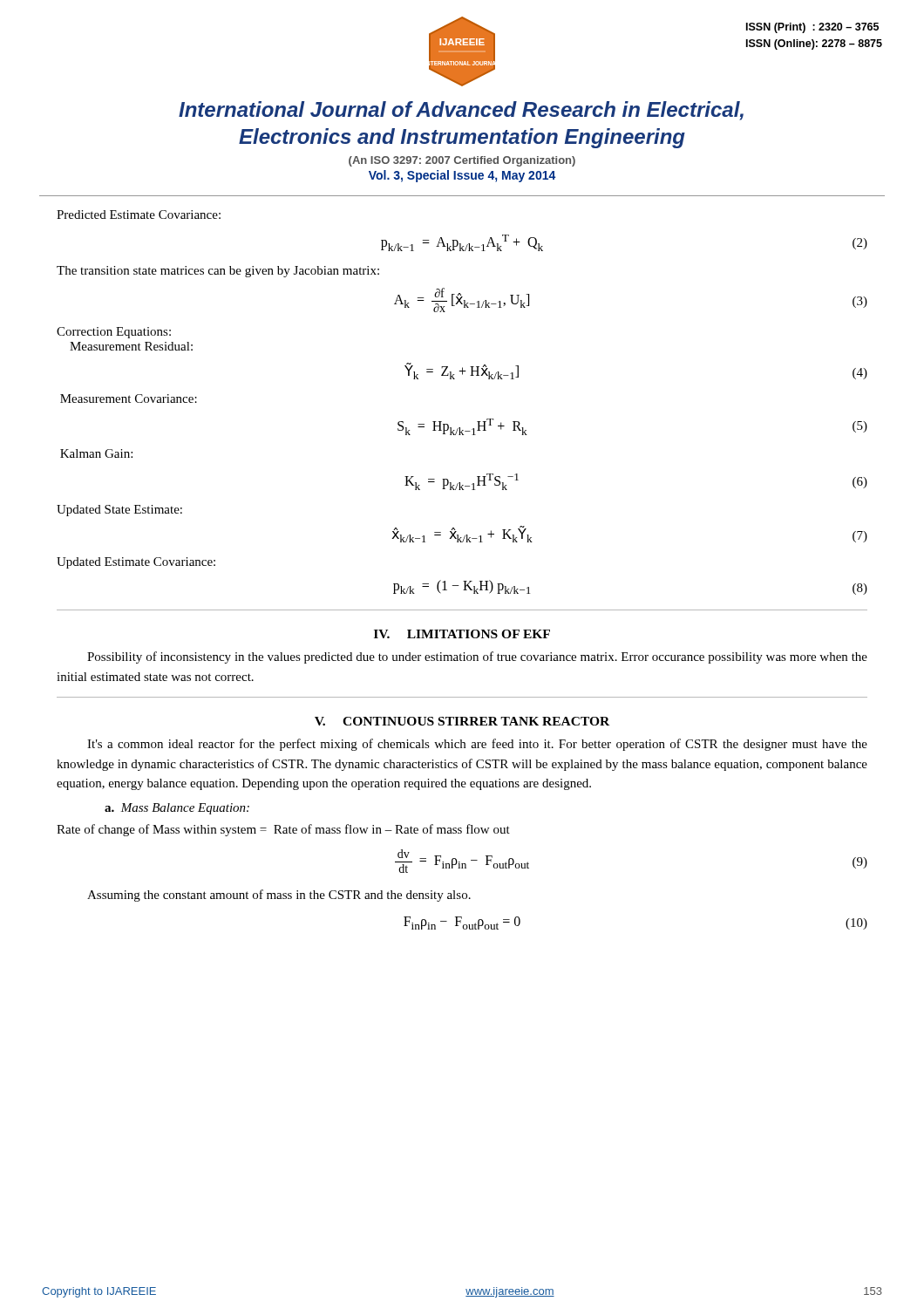Click on the text starting "The transition state matrices can be given"

[x=218, y=270]
